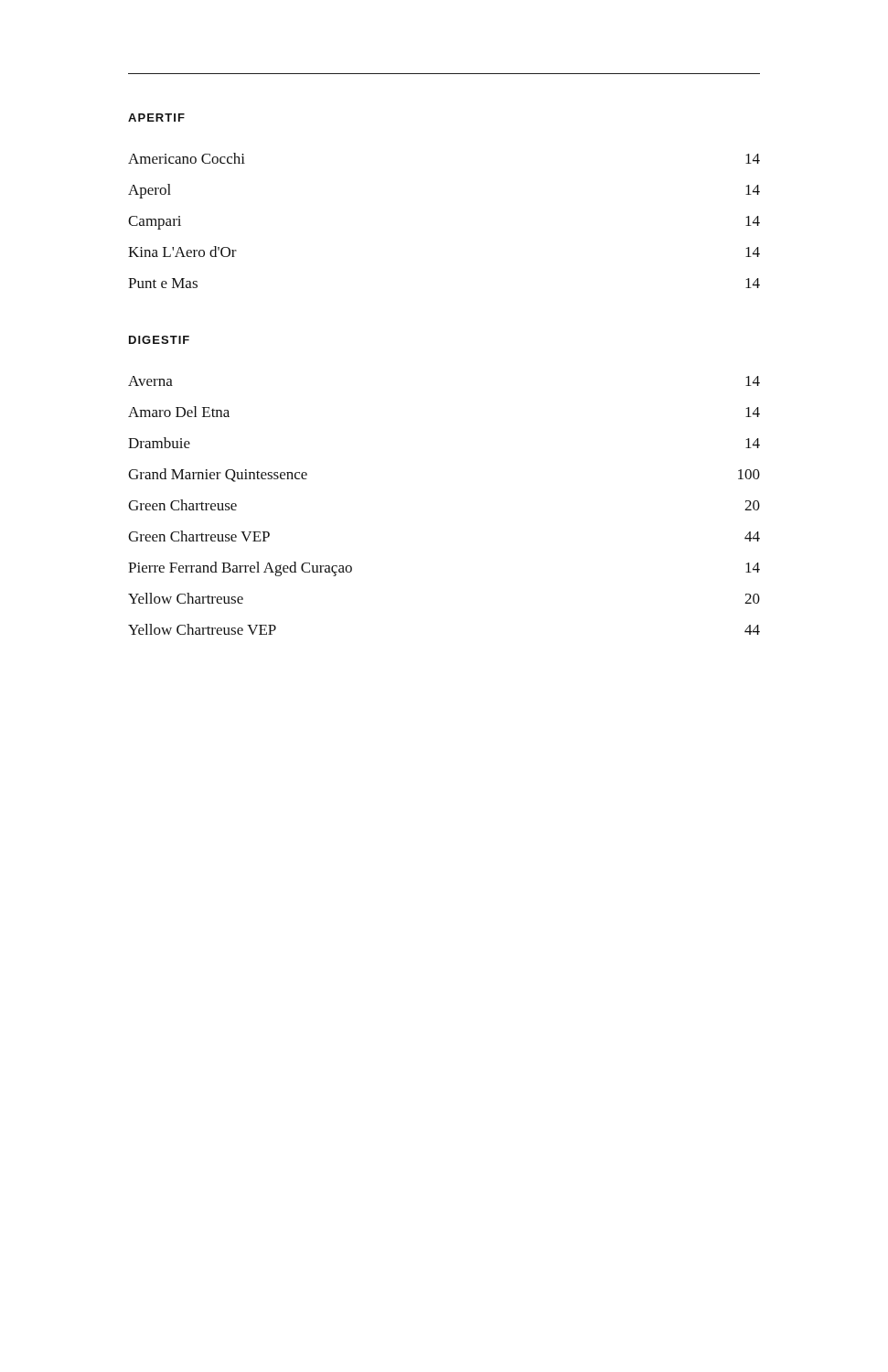Point to "Green Chartreuse VEP 44"
Image resolution: width=888 pixels, height=1372 pixels.
point(198,536)
